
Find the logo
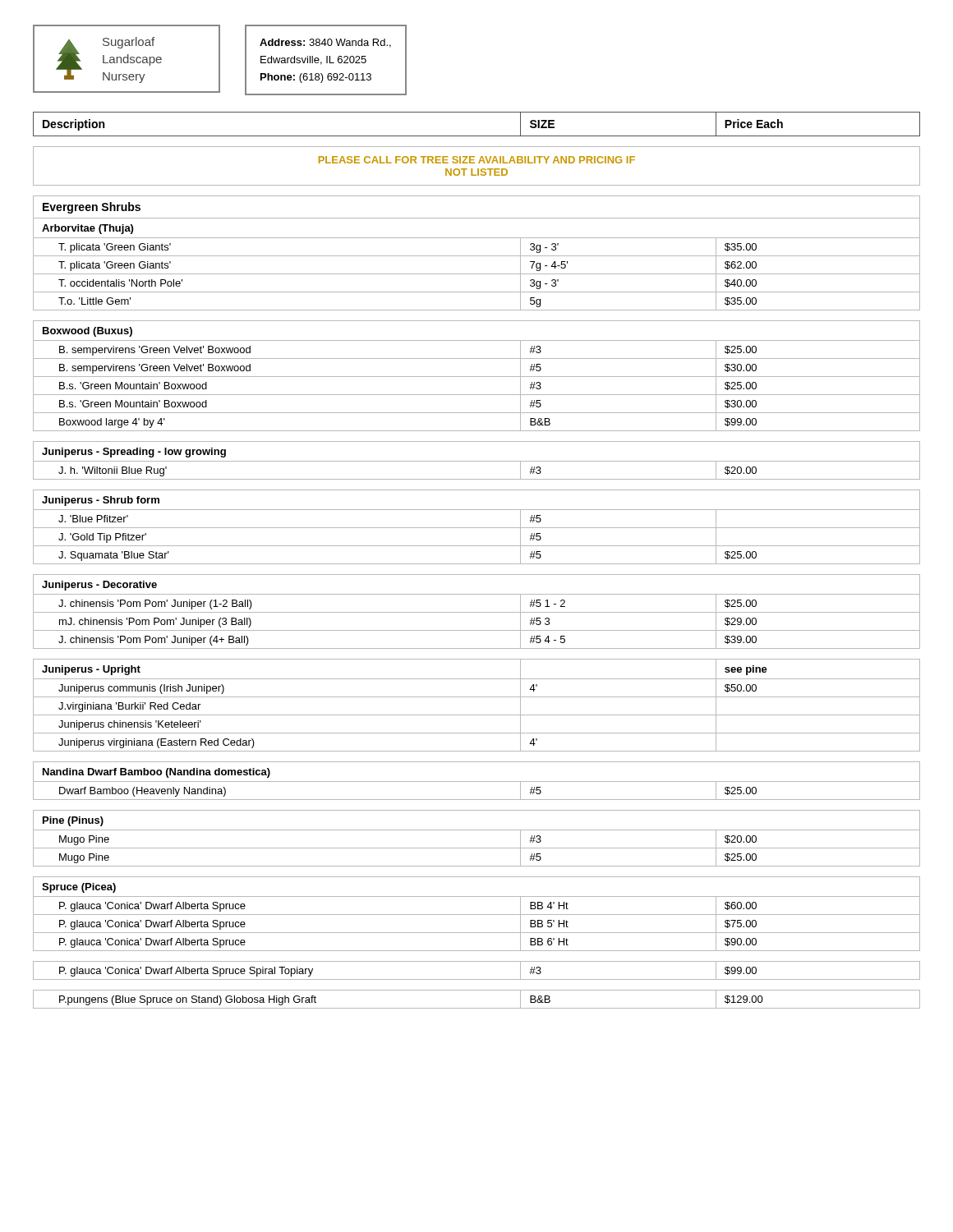(127, 59)
